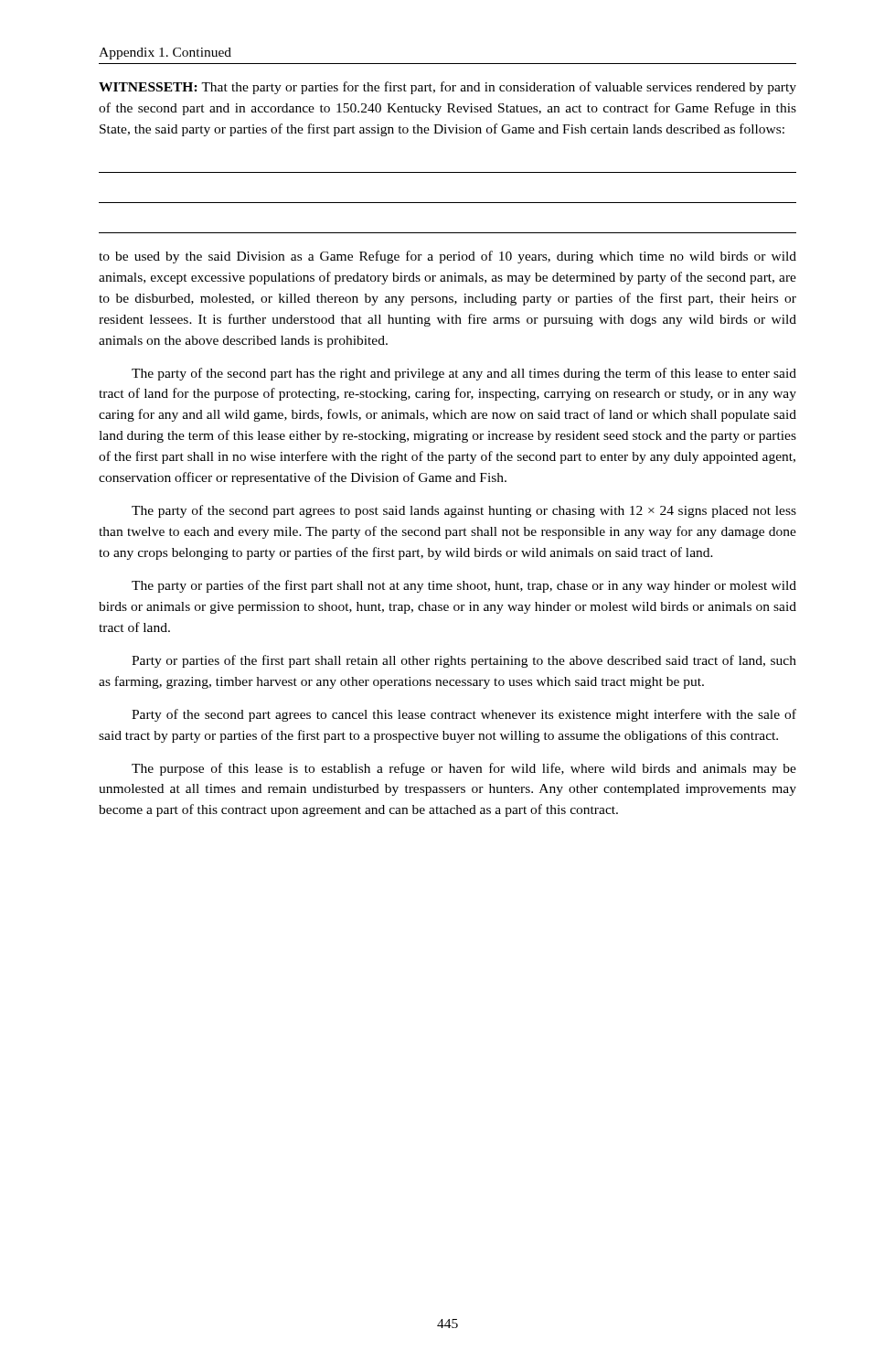
Task: Find the text starting "The purpose of"
Action: 448,789
